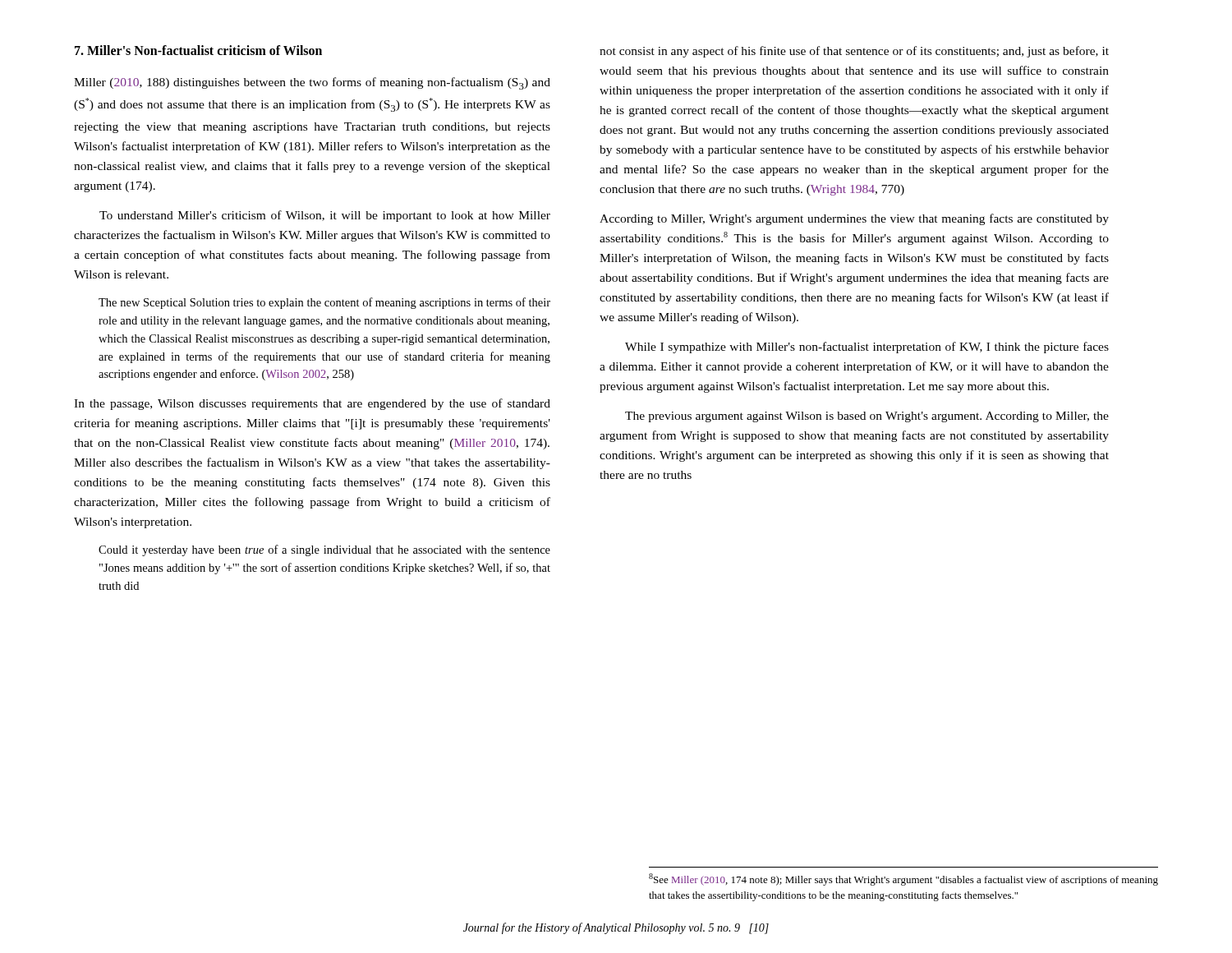Locate the passage starting "not consist in any aspect of his"
Viewport: 1232px width, 953px height.
point(854,120)
